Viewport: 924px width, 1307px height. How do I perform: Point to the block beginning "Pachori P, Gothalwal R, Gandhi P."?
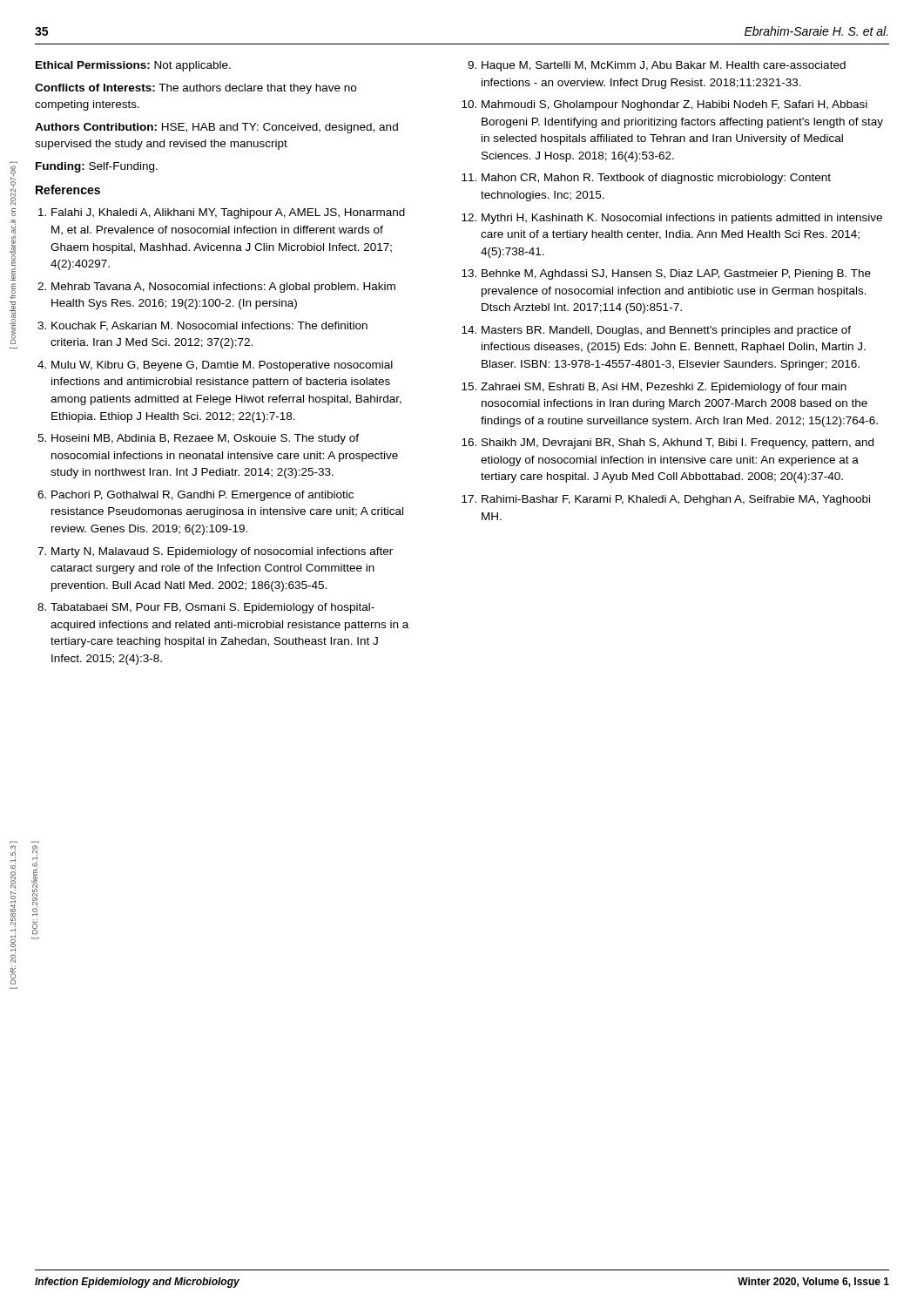pos(227,511)
